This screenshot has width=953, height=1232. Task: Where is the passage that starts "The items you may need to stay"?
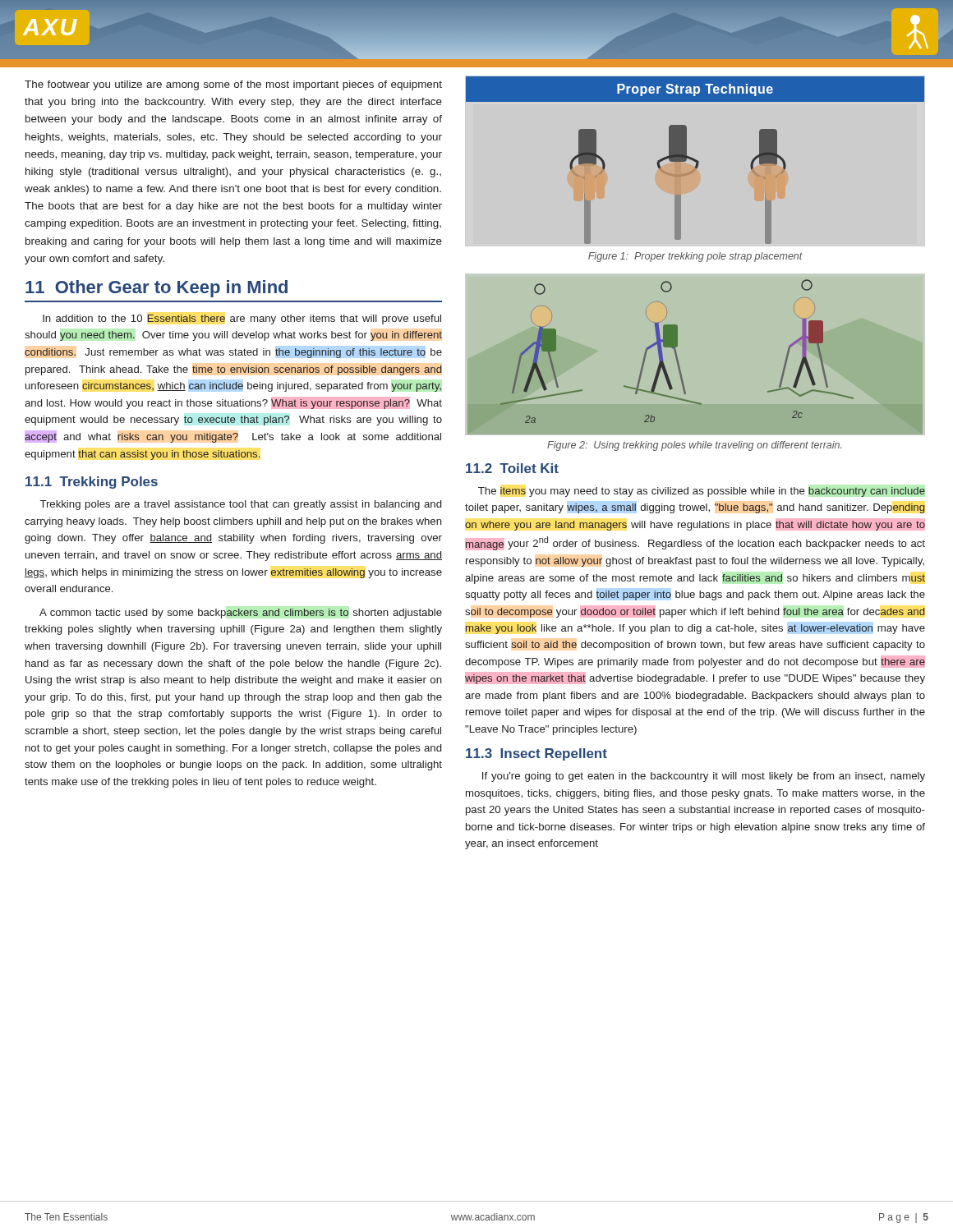[x=695, y=610]
